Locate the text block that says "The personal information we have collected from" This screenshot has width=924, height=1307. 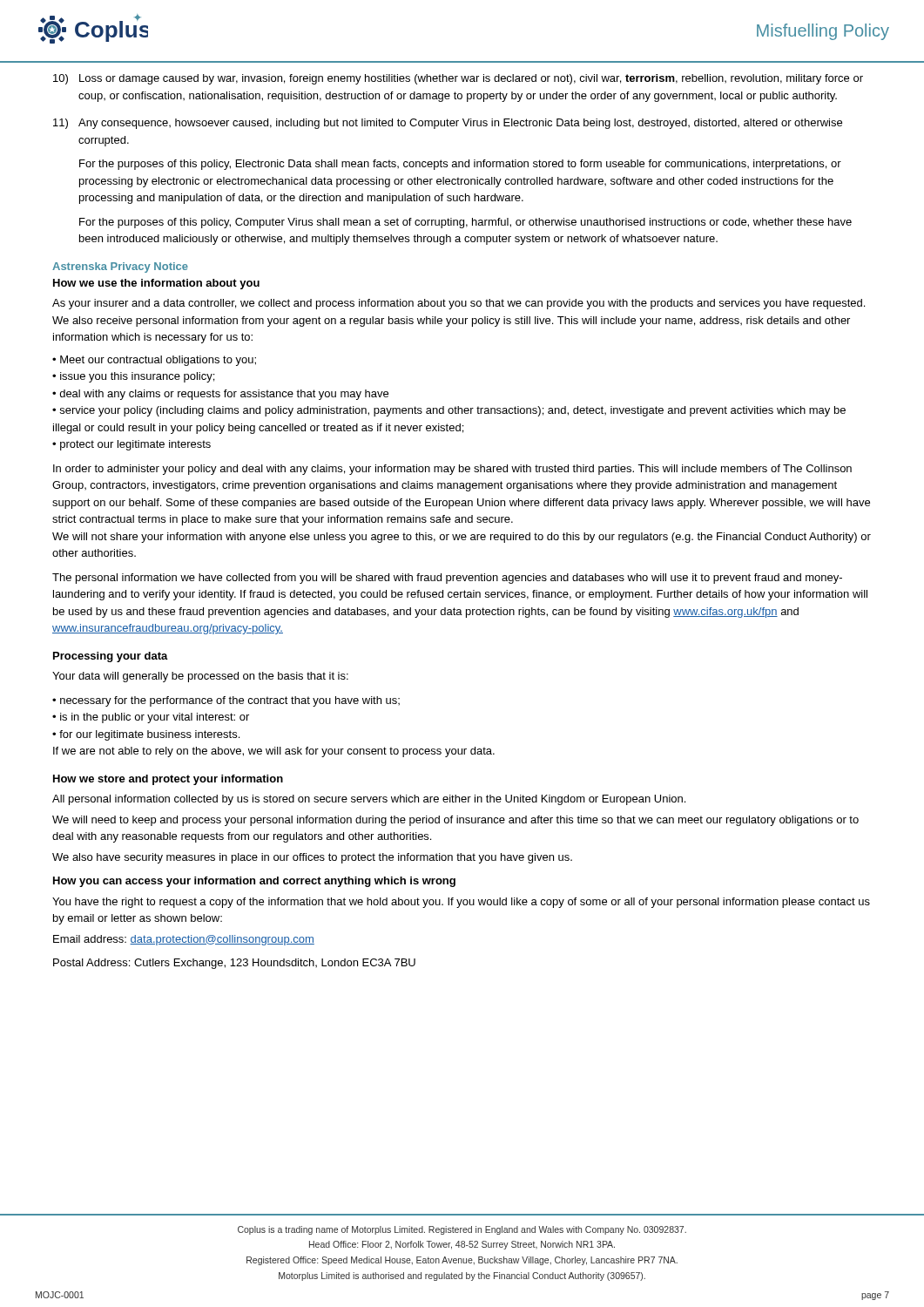click(x=460, y=602)
